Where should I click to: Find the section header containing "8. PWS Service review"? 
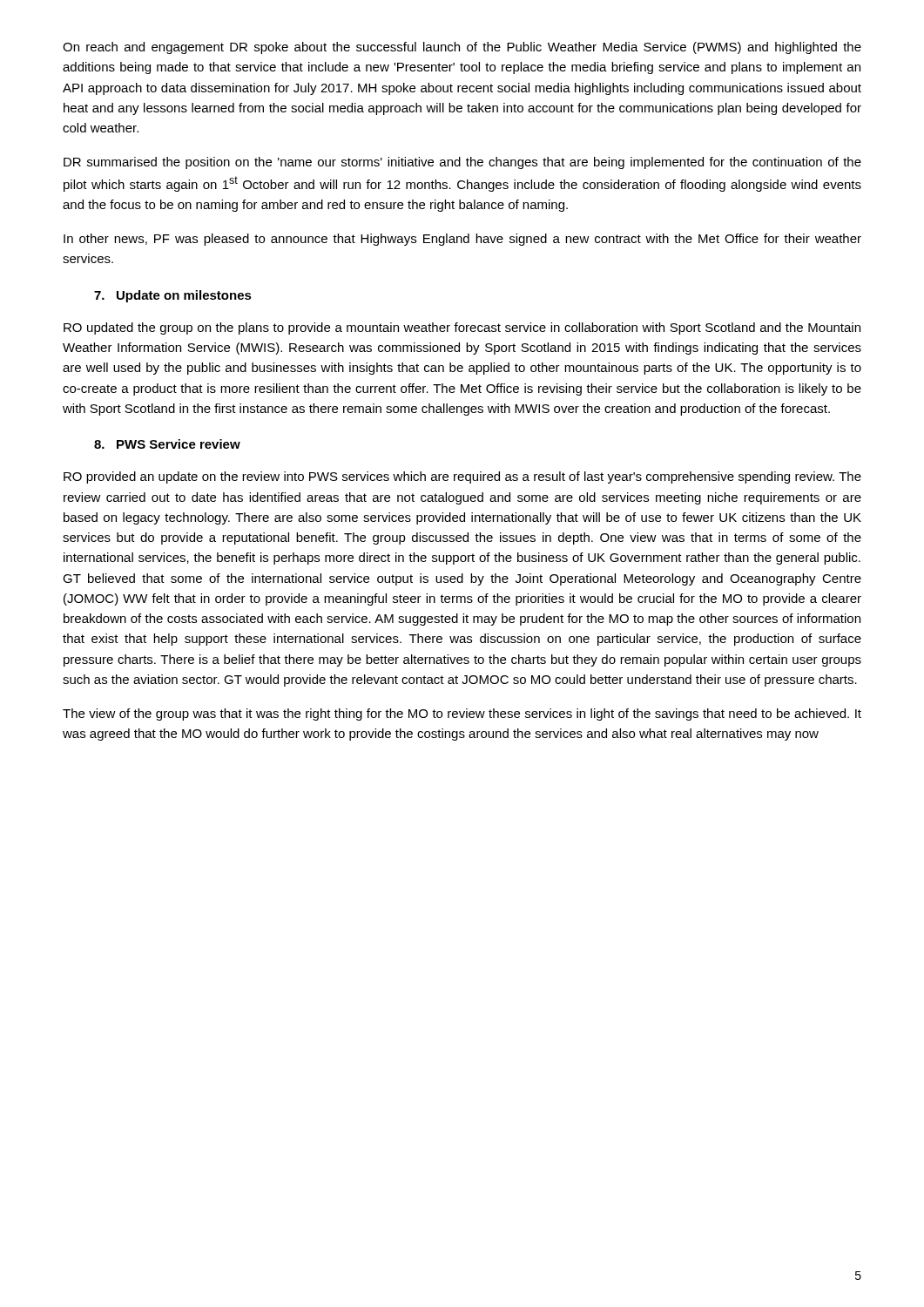[167, 444]
